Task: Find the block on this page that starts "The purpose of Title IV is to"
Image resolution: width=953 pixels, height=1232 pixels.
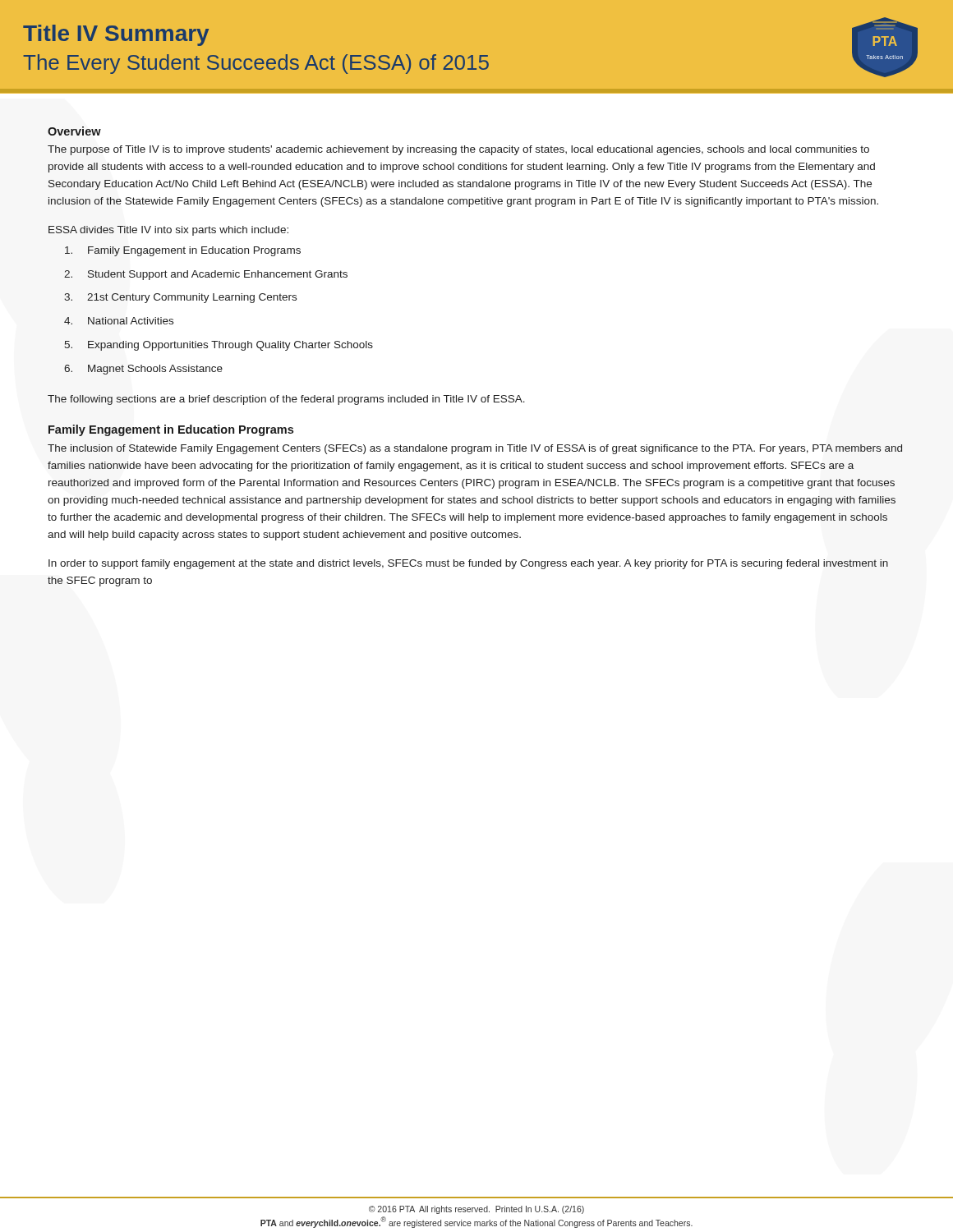Action: click(463, 175)
